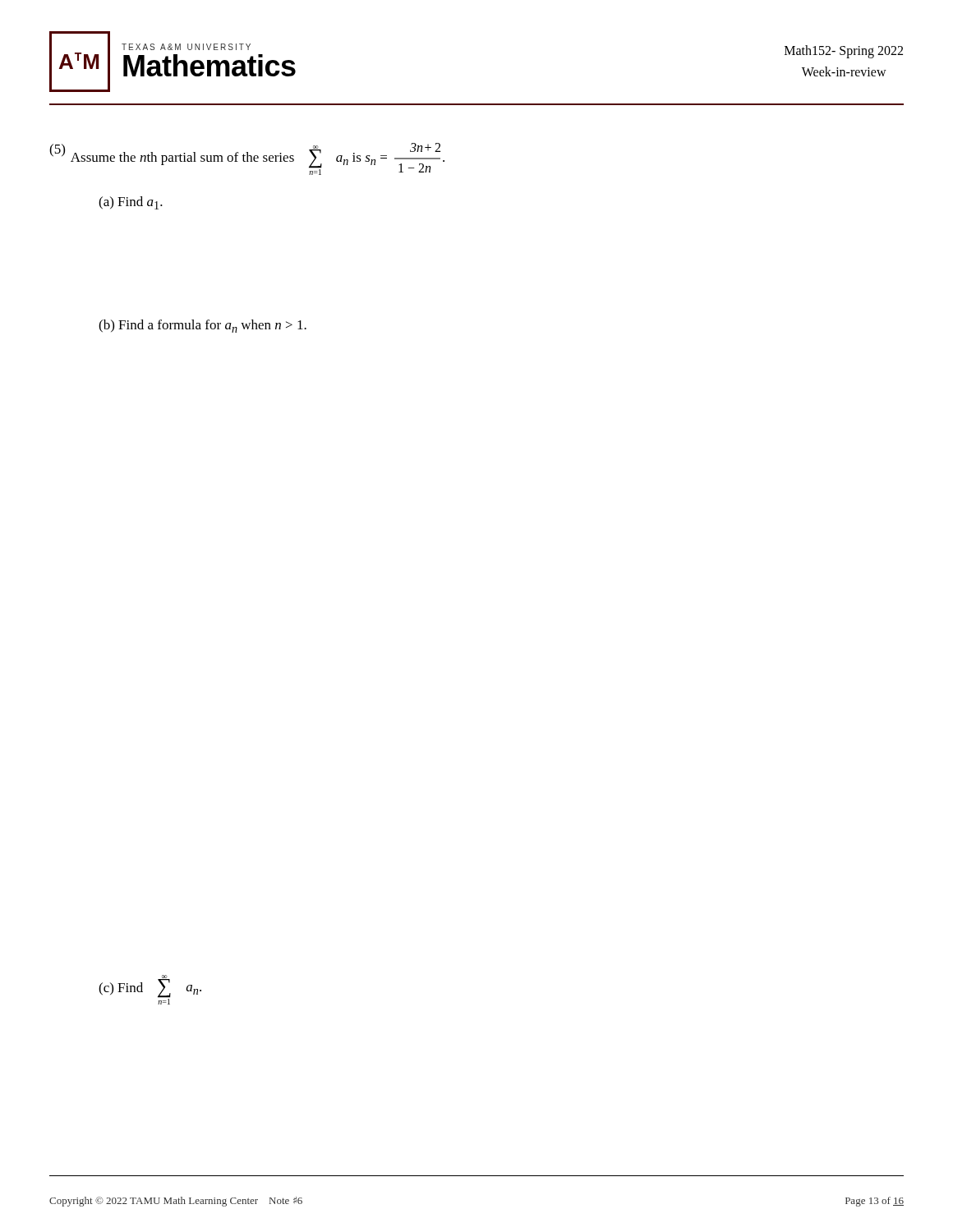Image resolution: width=953 pixels, height=1232 pixels.
Task: Locate the list item with the text "(a) Find a1."
Action: pyautogui.click(x=131, y=203)
